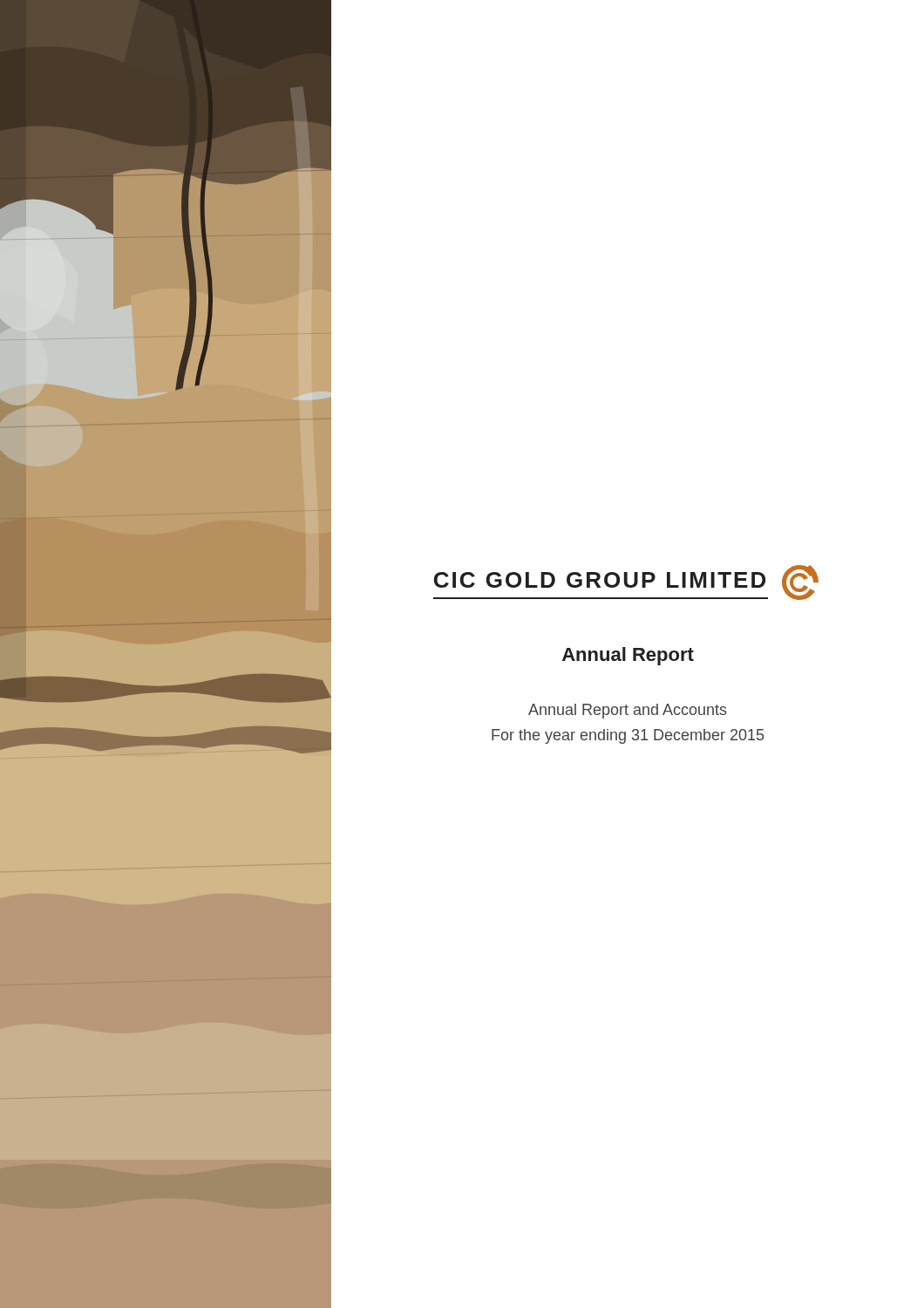This screenshot has height=1308, width=924.
Task: Find the photo
Action: pos(166,654)
